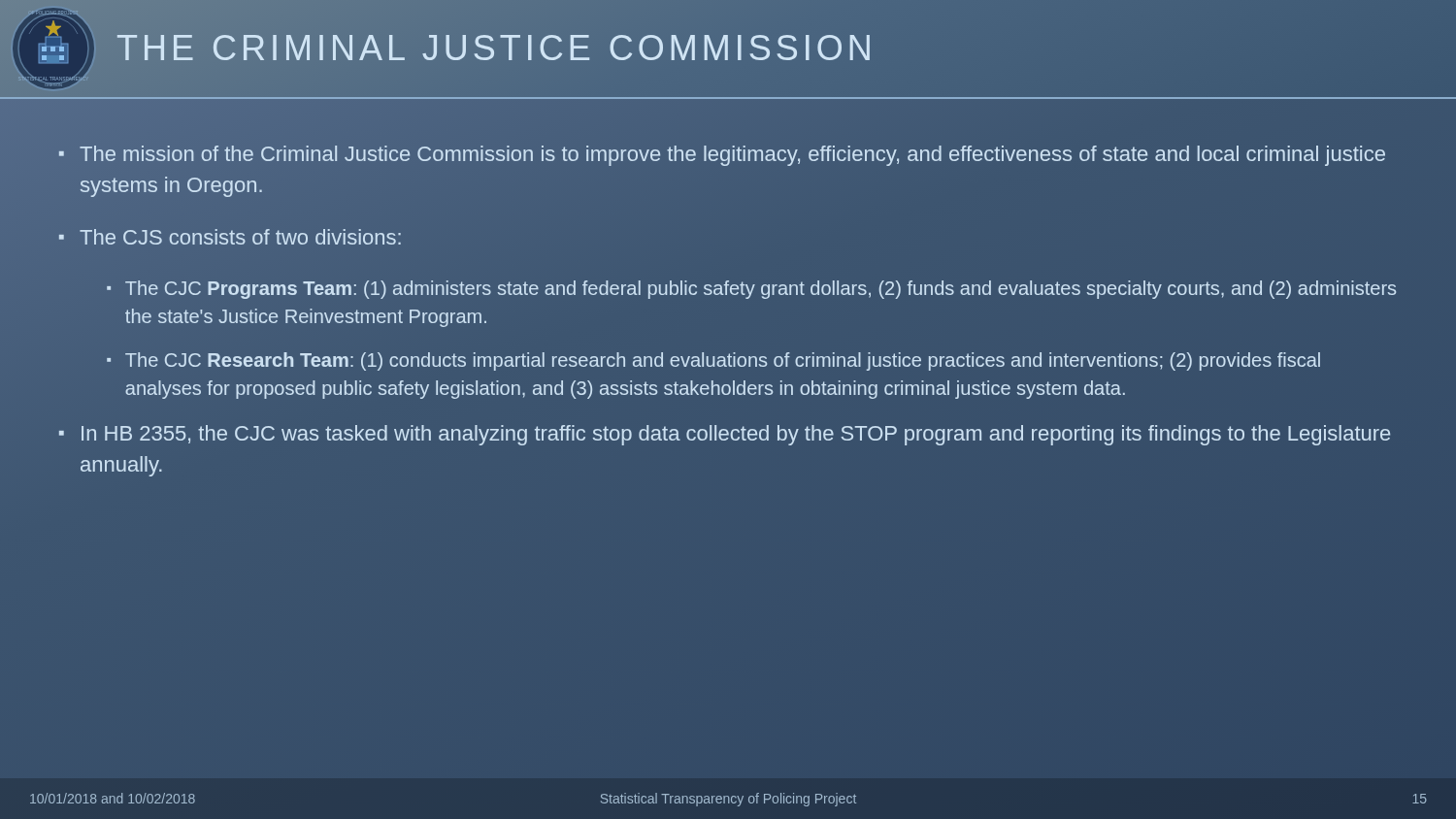
Task: Locate the text block starting "■ The CJC Research Team: (1)"
Action: point(752,374)
